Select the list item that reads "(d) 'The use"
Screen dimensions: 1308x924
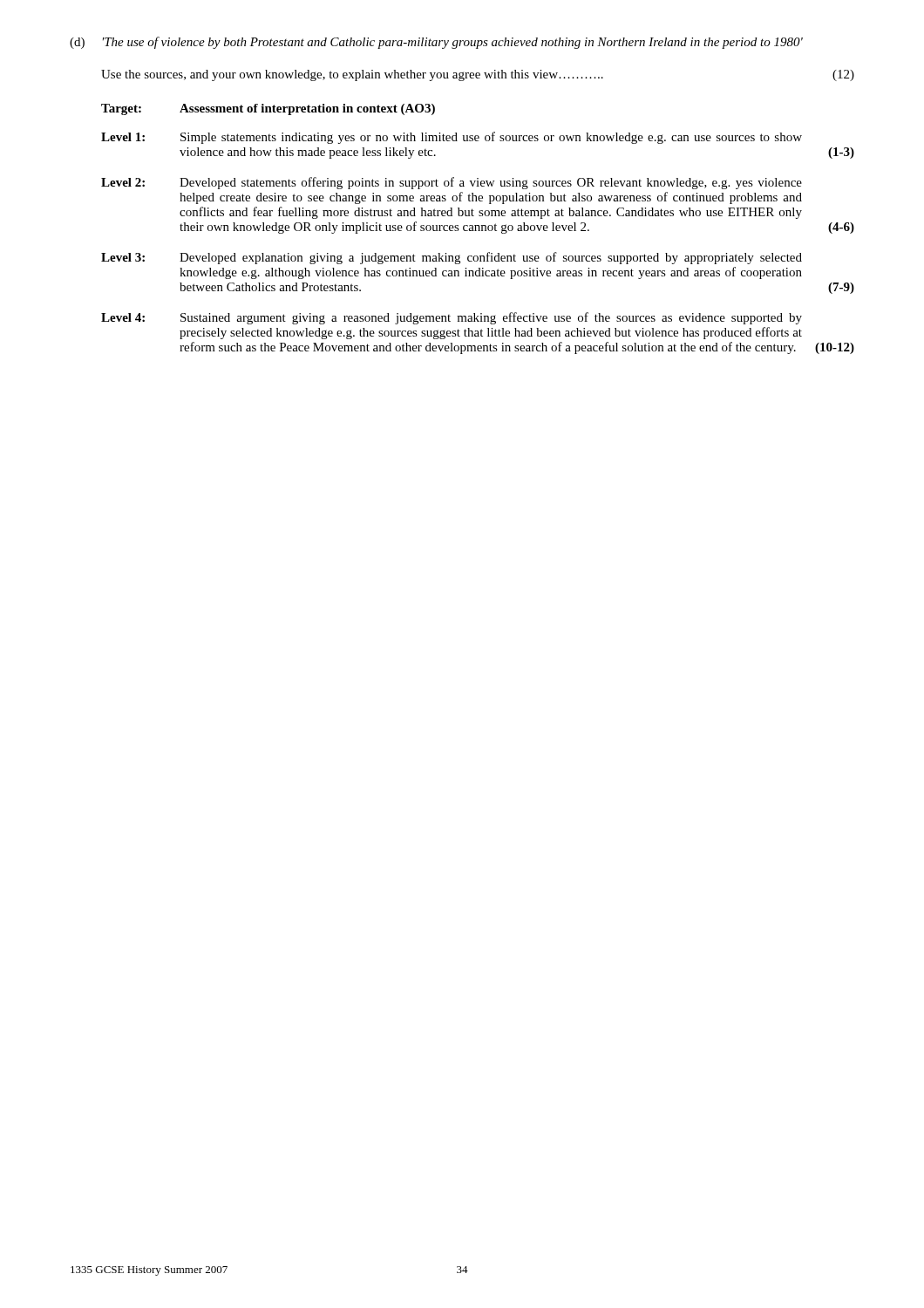coord(462,42)
